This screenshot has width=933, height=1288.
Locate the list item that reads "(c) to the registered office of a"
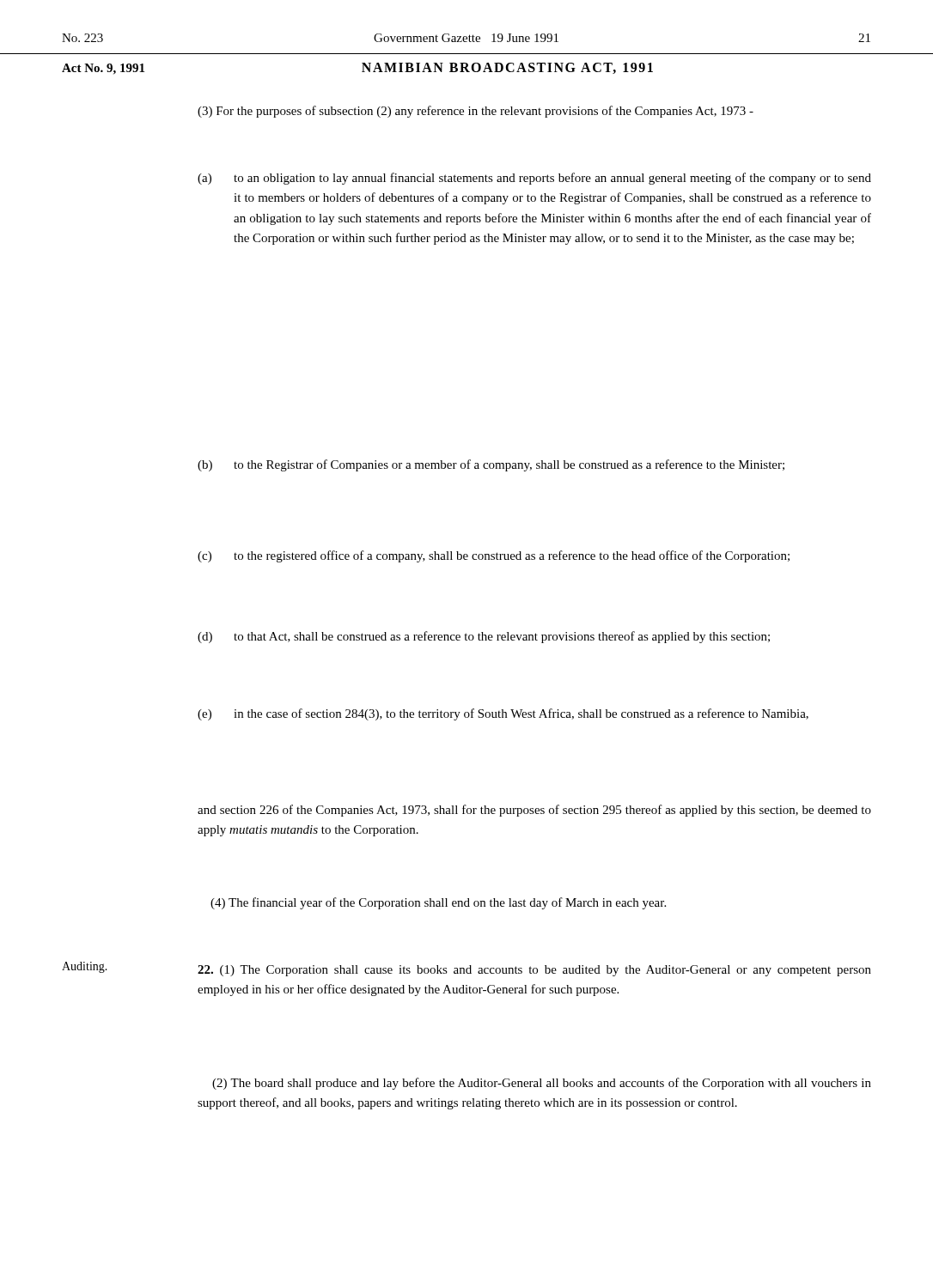pos(534,556)
